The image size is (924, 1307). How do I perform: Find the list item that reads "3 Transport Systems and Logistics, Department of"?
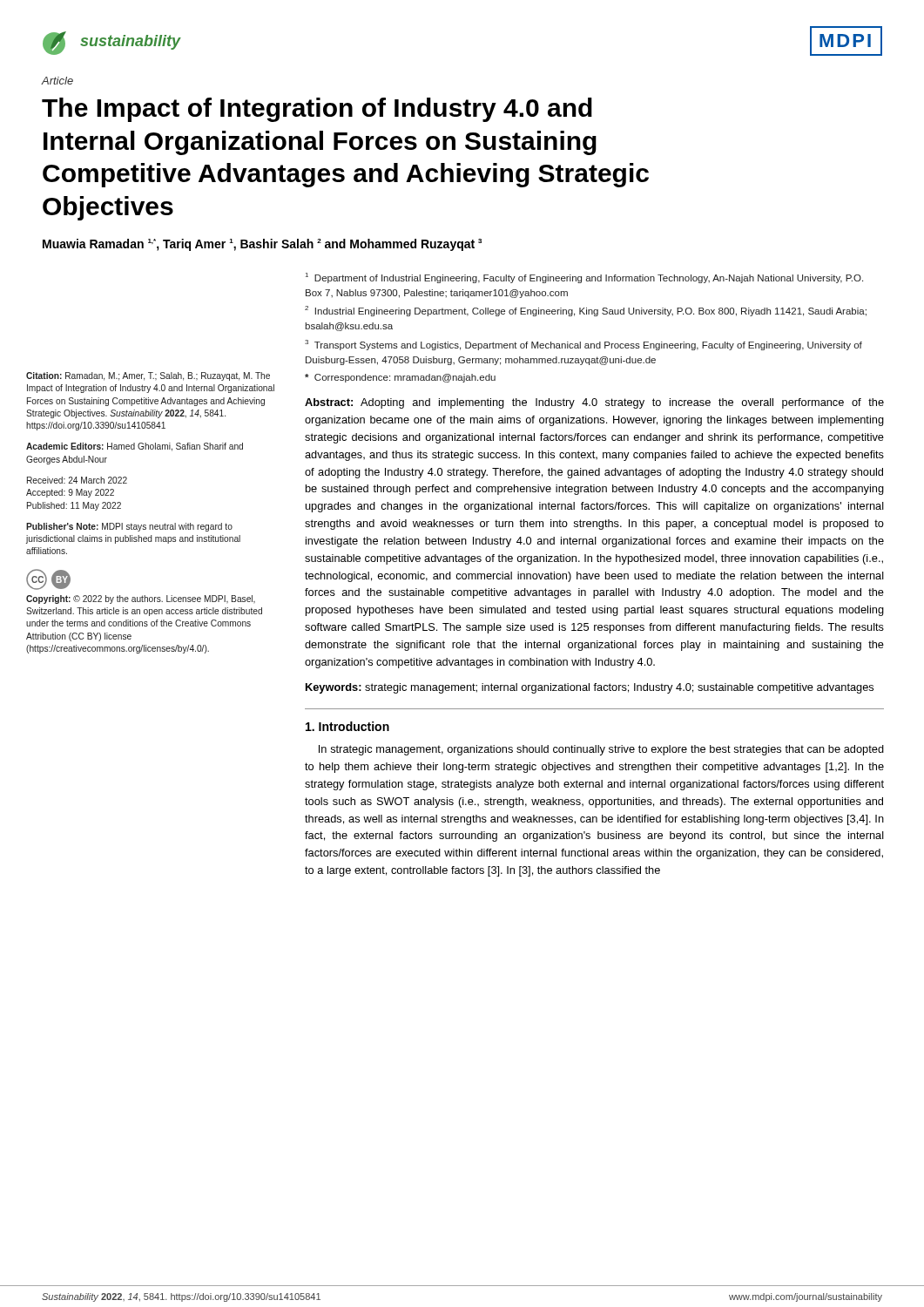583,351
